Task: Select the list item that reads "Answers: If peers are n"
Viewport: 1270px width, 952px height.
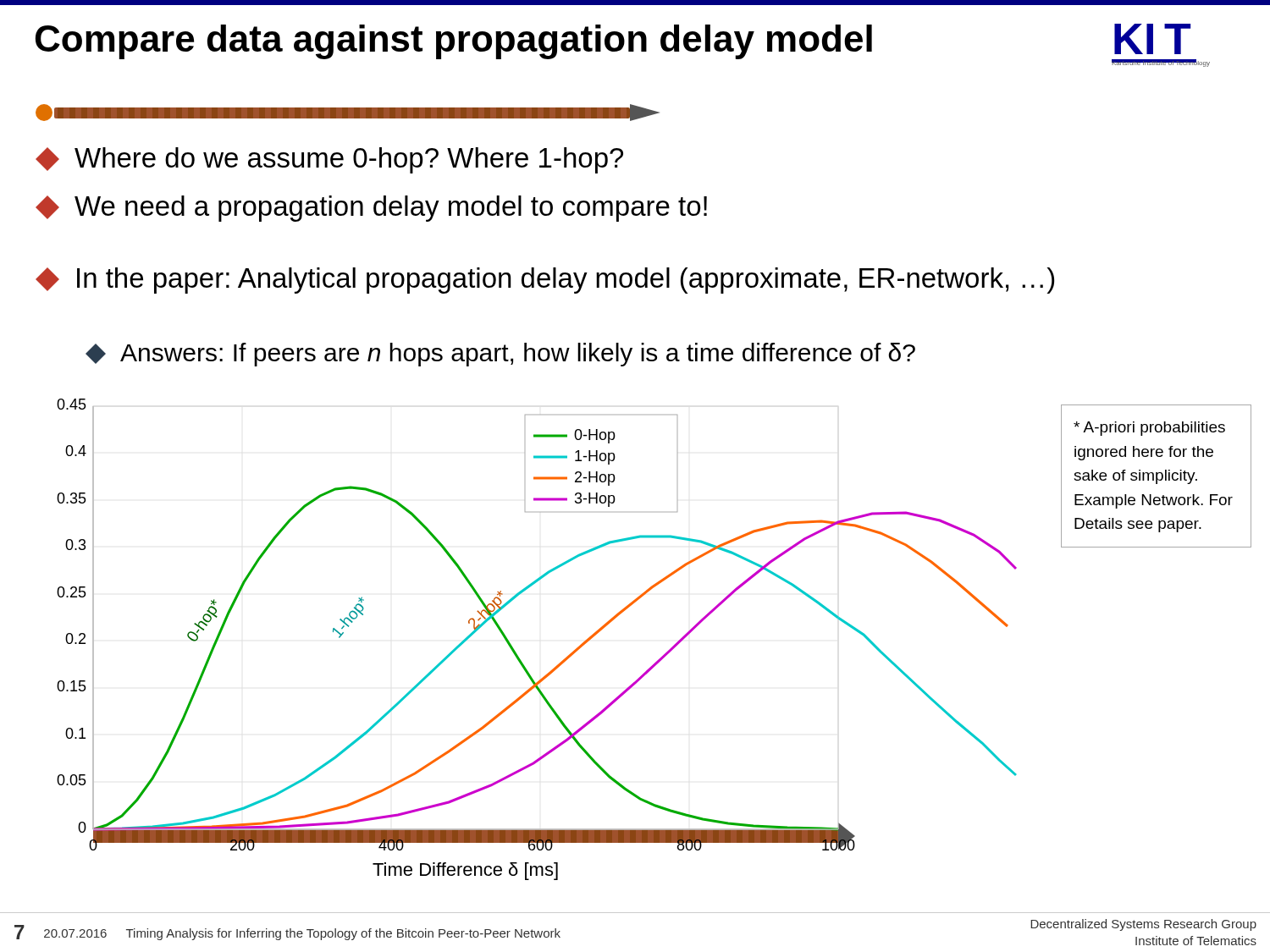Action: coord(500,353)
